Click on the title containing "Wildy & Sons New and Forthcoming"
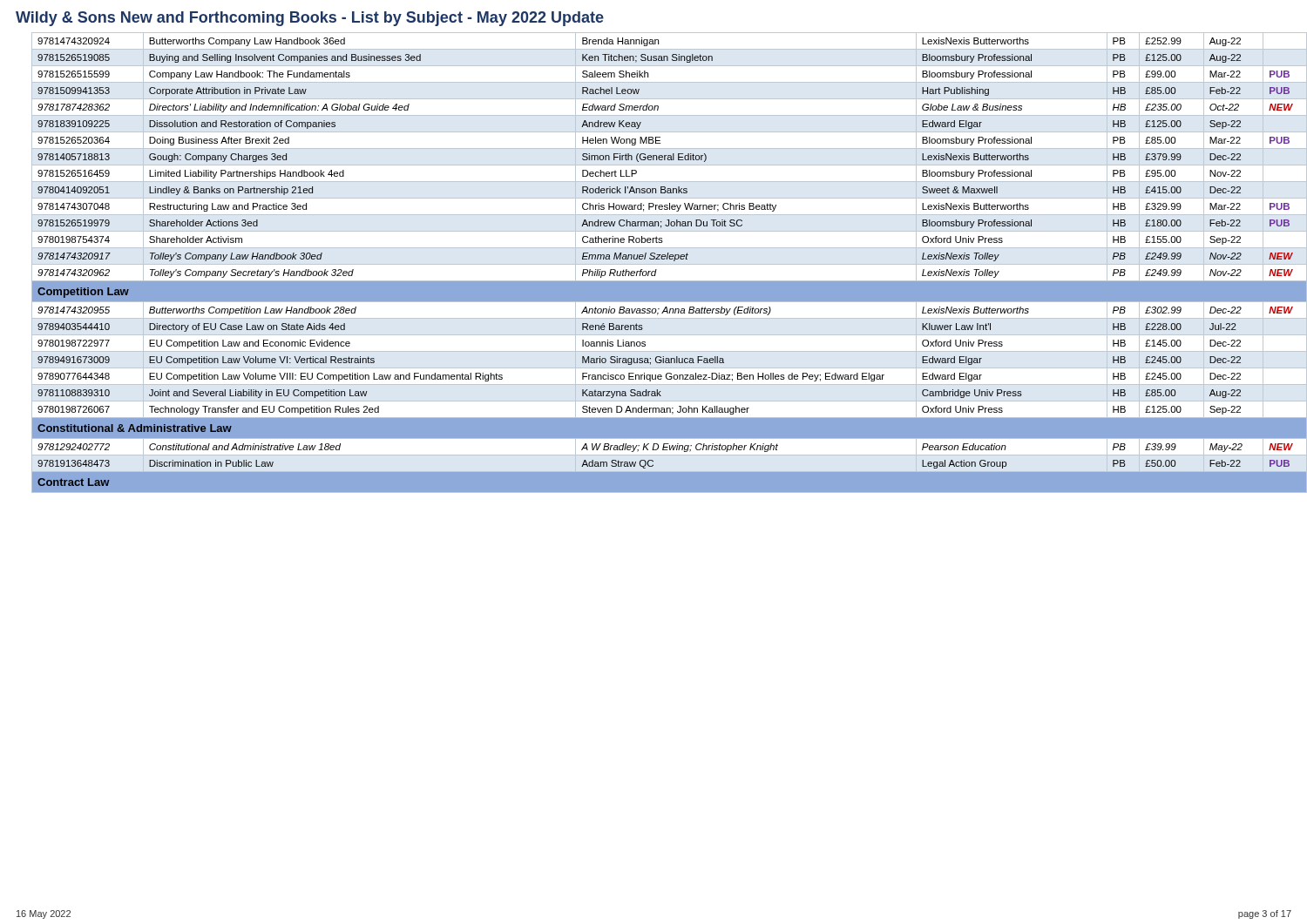This screenshot has height=924, width=1307. click(310, 17)
